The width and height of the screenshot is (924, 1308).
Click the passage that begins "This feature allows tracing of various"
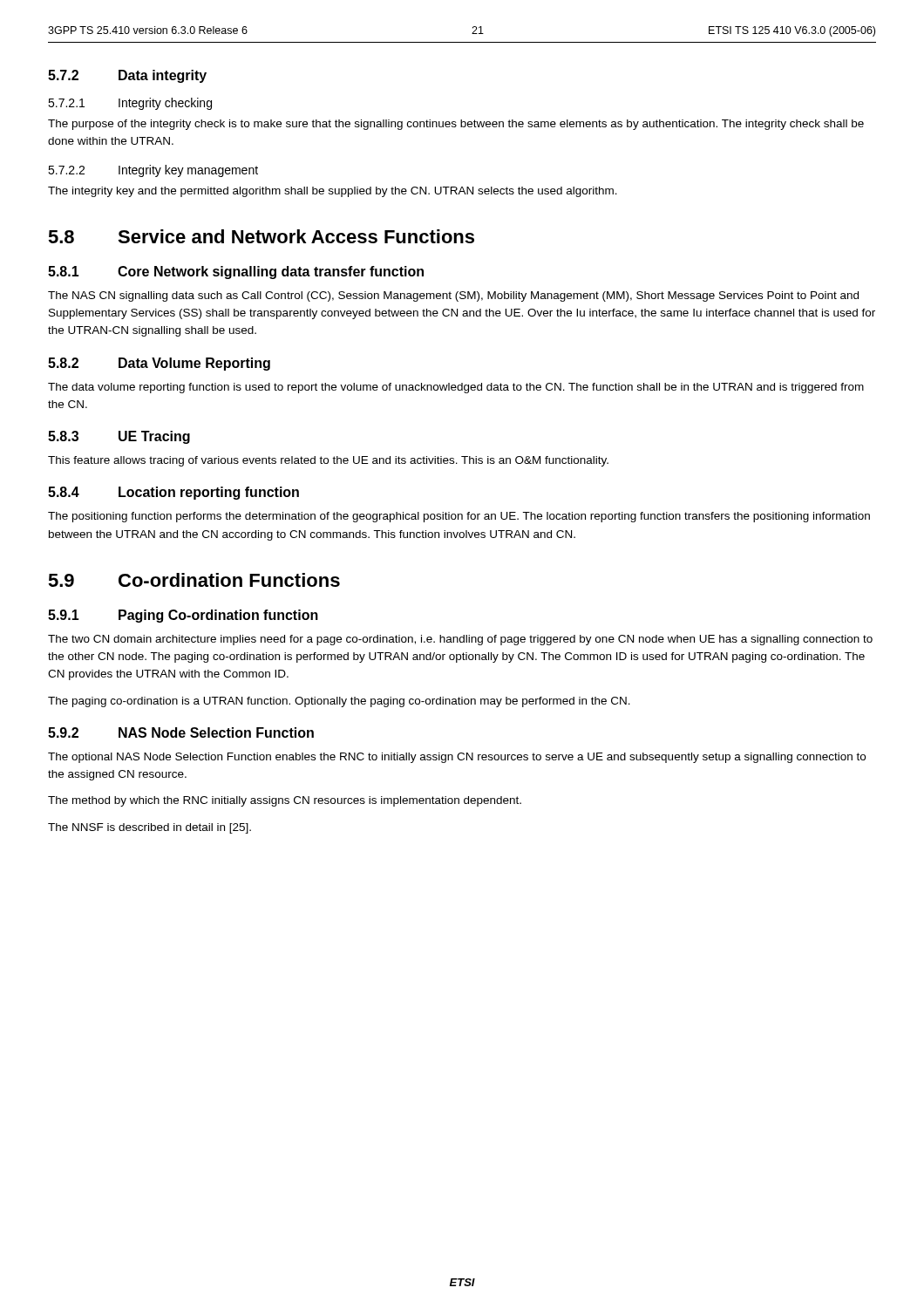(462, 460)
